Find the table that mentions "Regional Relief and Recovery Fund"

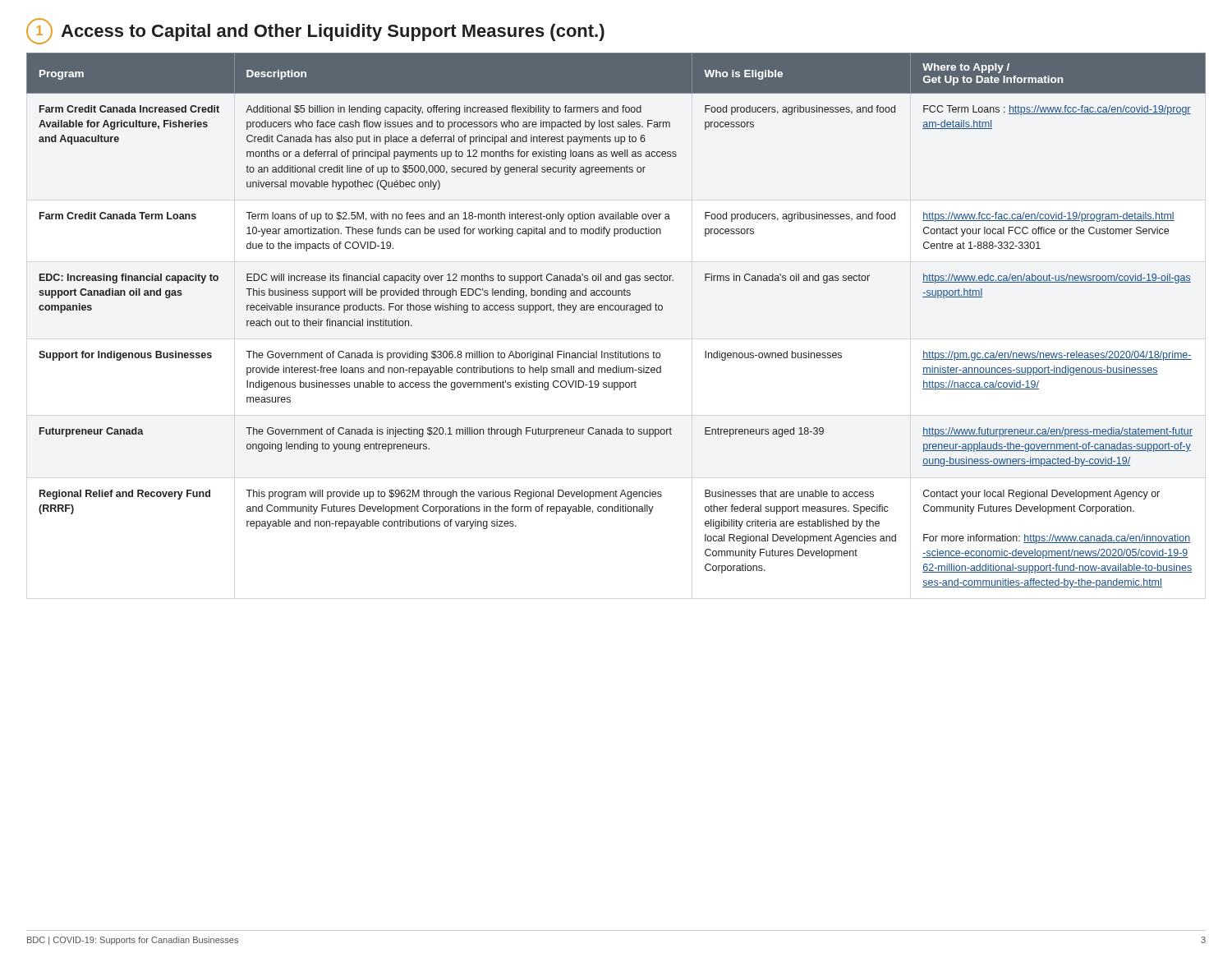616,326
